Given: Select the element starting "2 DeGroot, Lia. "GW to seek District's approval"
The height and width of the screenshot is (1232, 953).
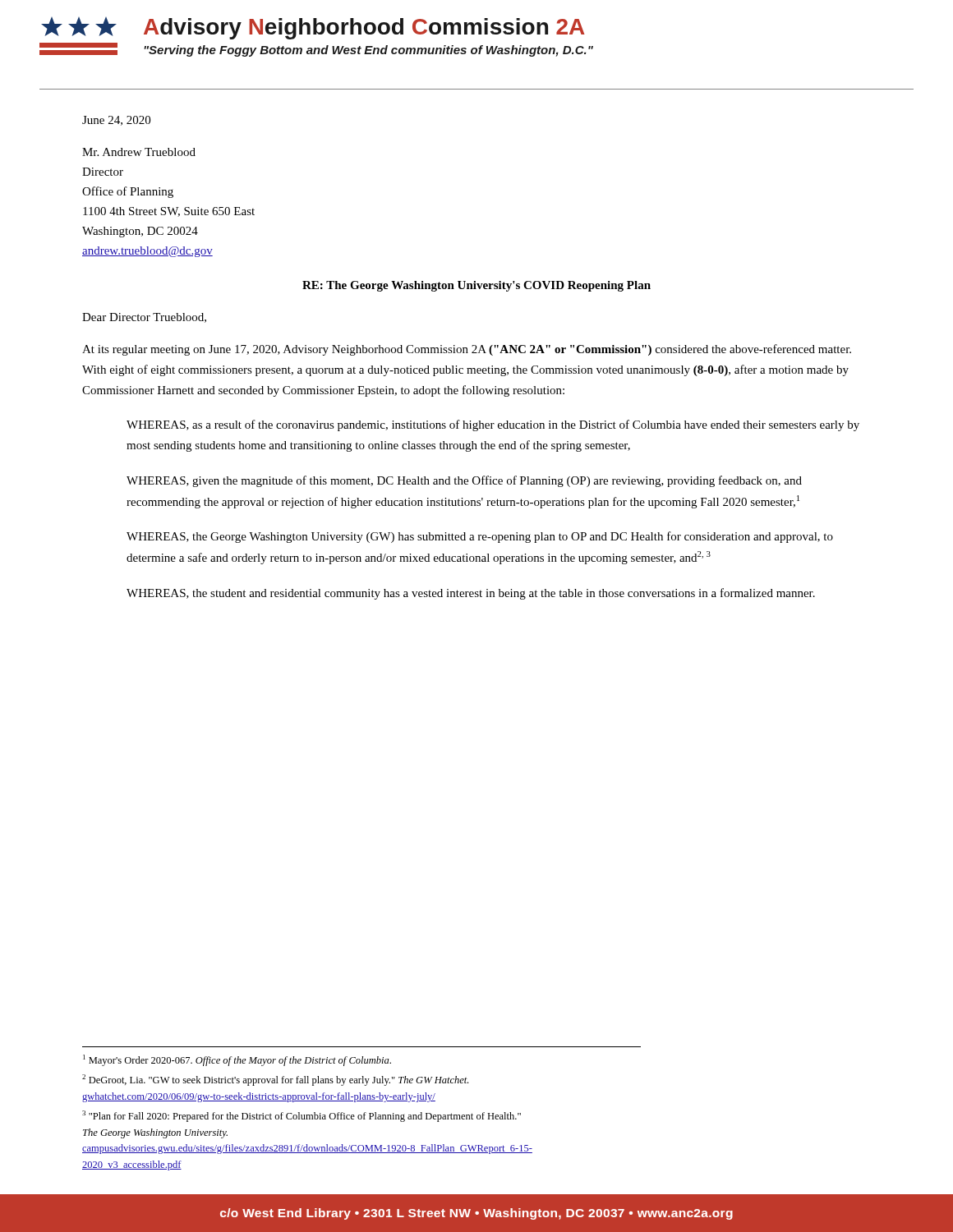Looking at the screenshot, I should click(x=276, y=1088).
